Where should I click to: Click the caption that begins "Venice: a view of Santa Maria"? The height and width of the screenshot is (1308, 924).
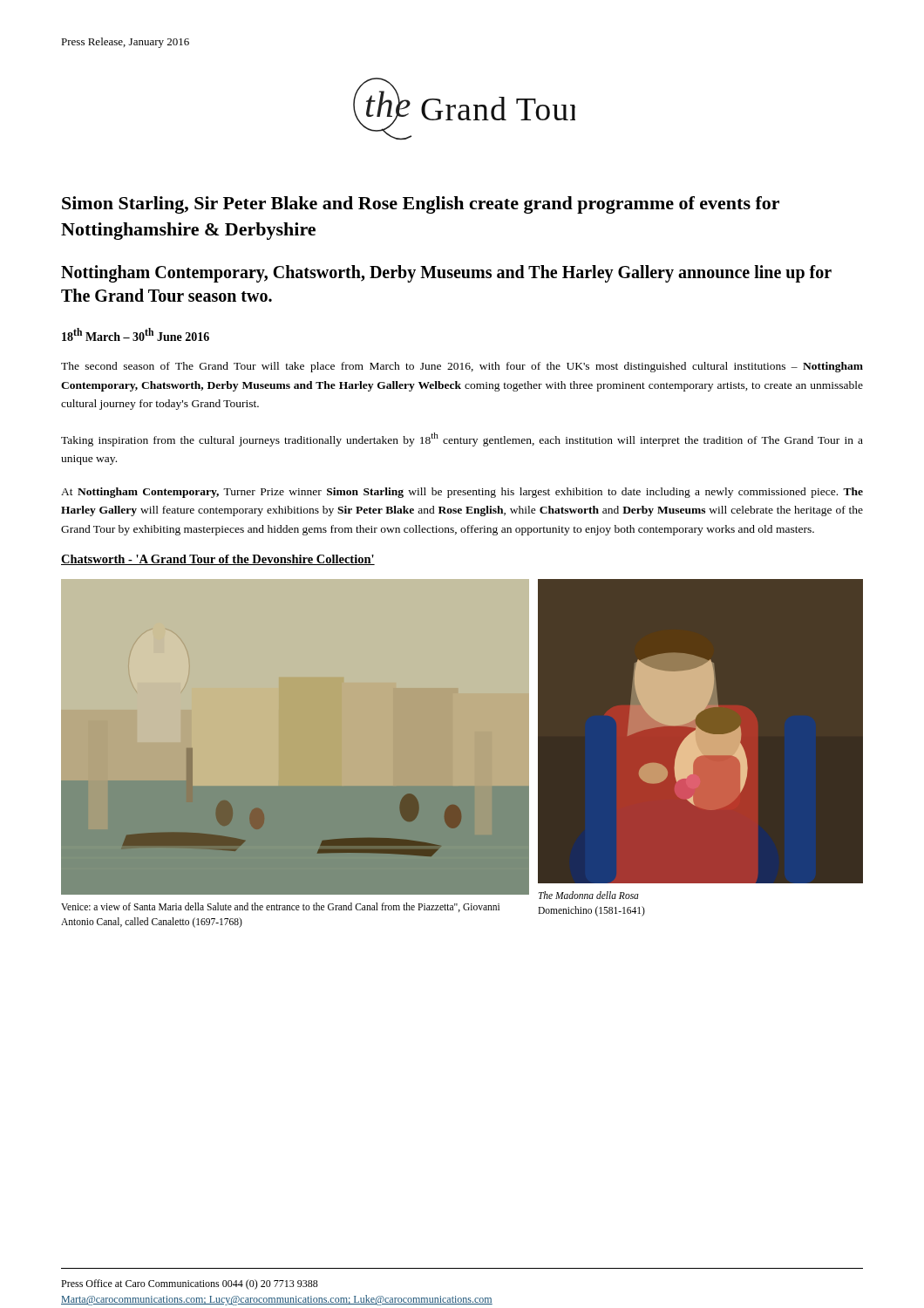click(x=281, y=914)
